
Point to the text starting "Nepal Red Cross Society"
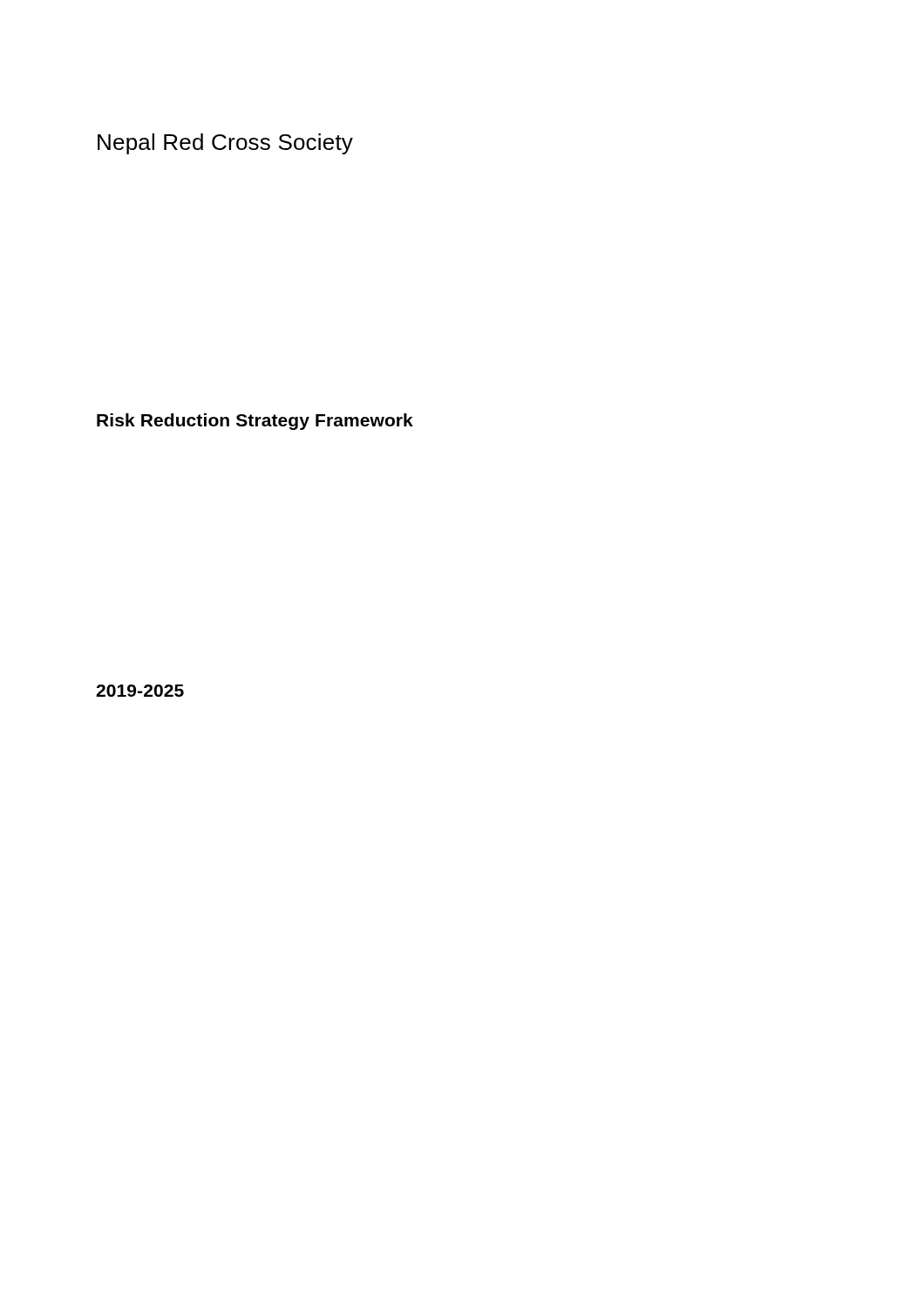pos(224,142)
